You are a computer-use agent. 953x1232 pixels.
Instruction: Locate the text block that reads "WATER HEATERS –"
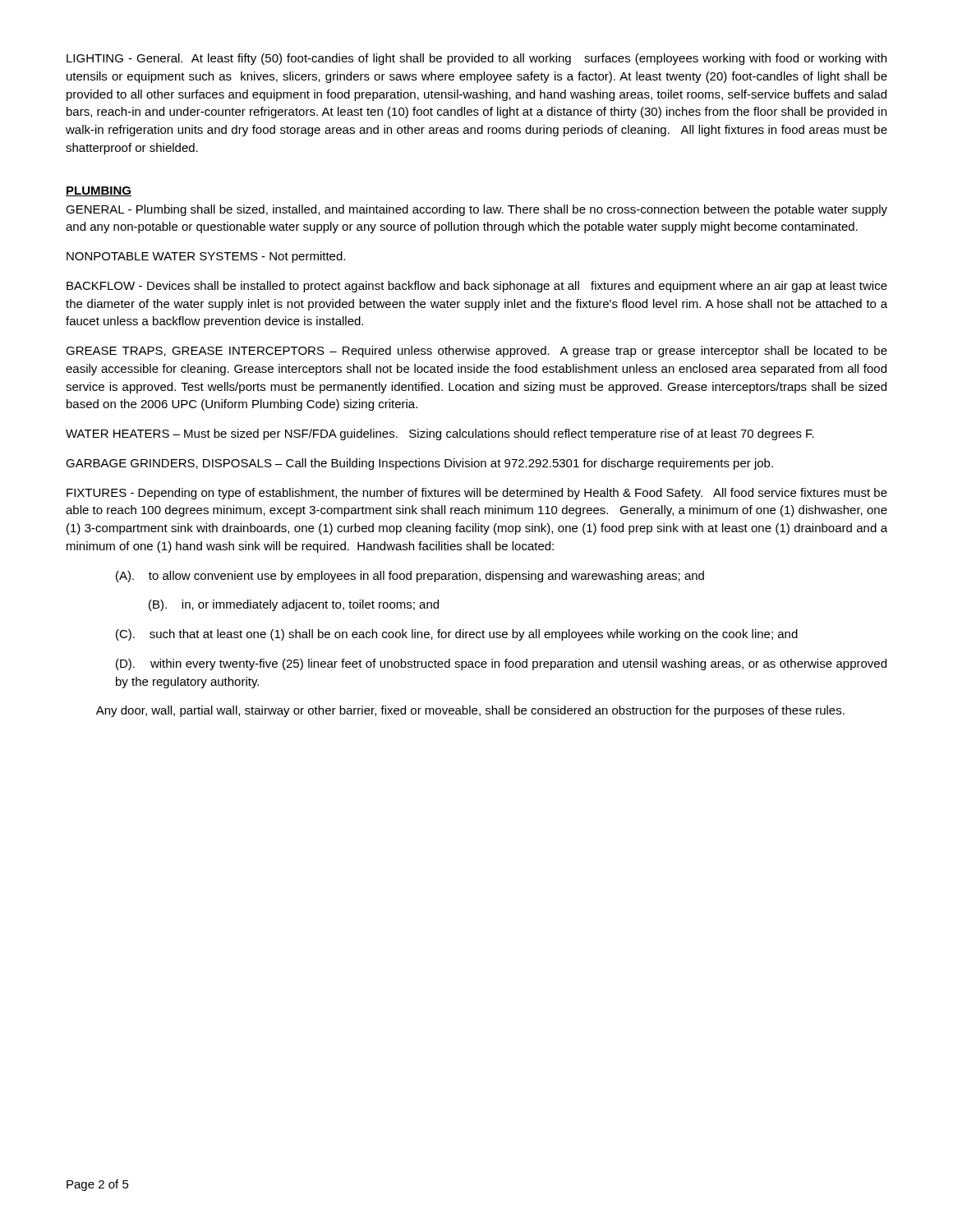click(440, 433)
